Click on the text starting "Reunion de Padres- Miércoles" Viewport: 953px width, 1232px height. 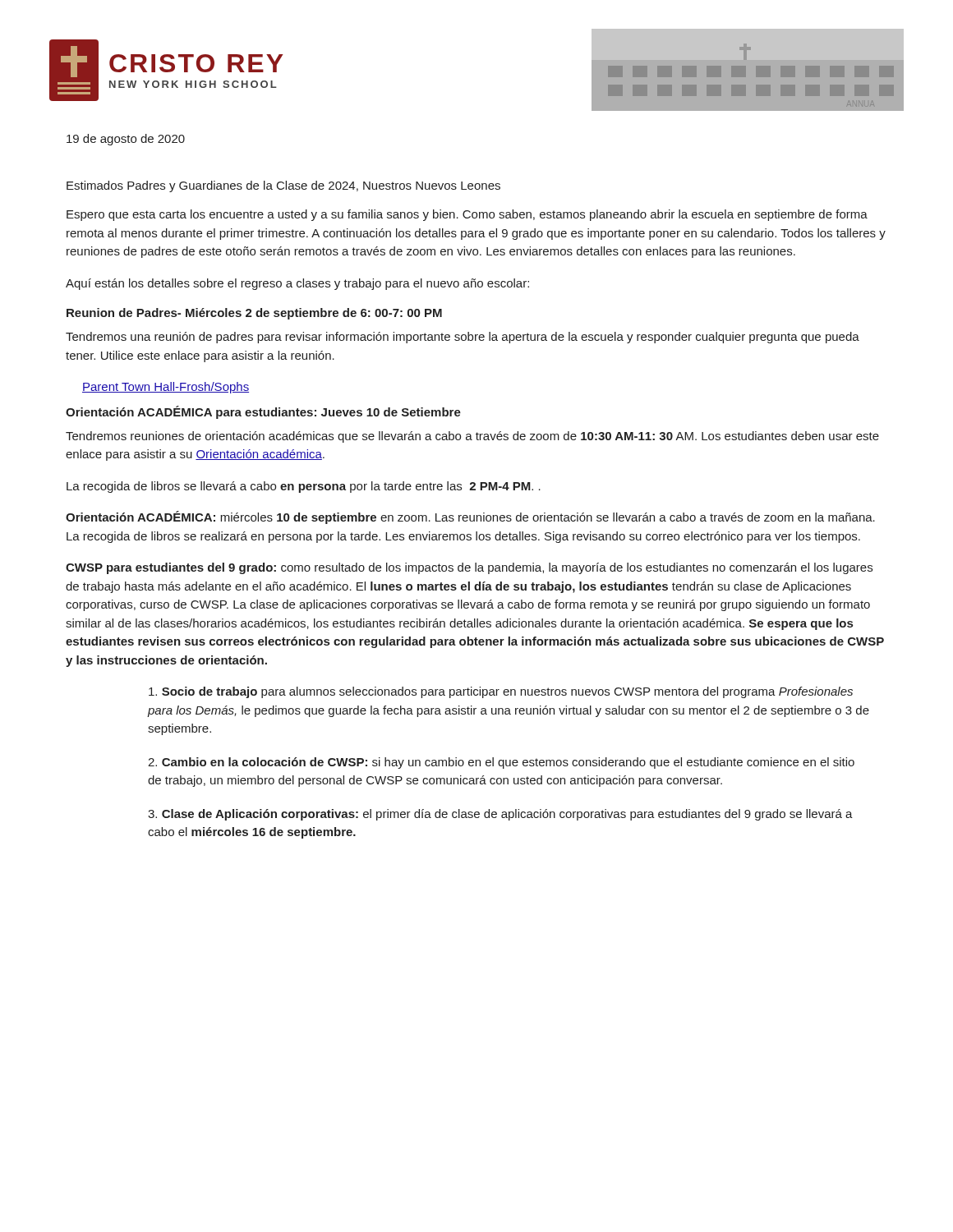(x=254, y=312)
